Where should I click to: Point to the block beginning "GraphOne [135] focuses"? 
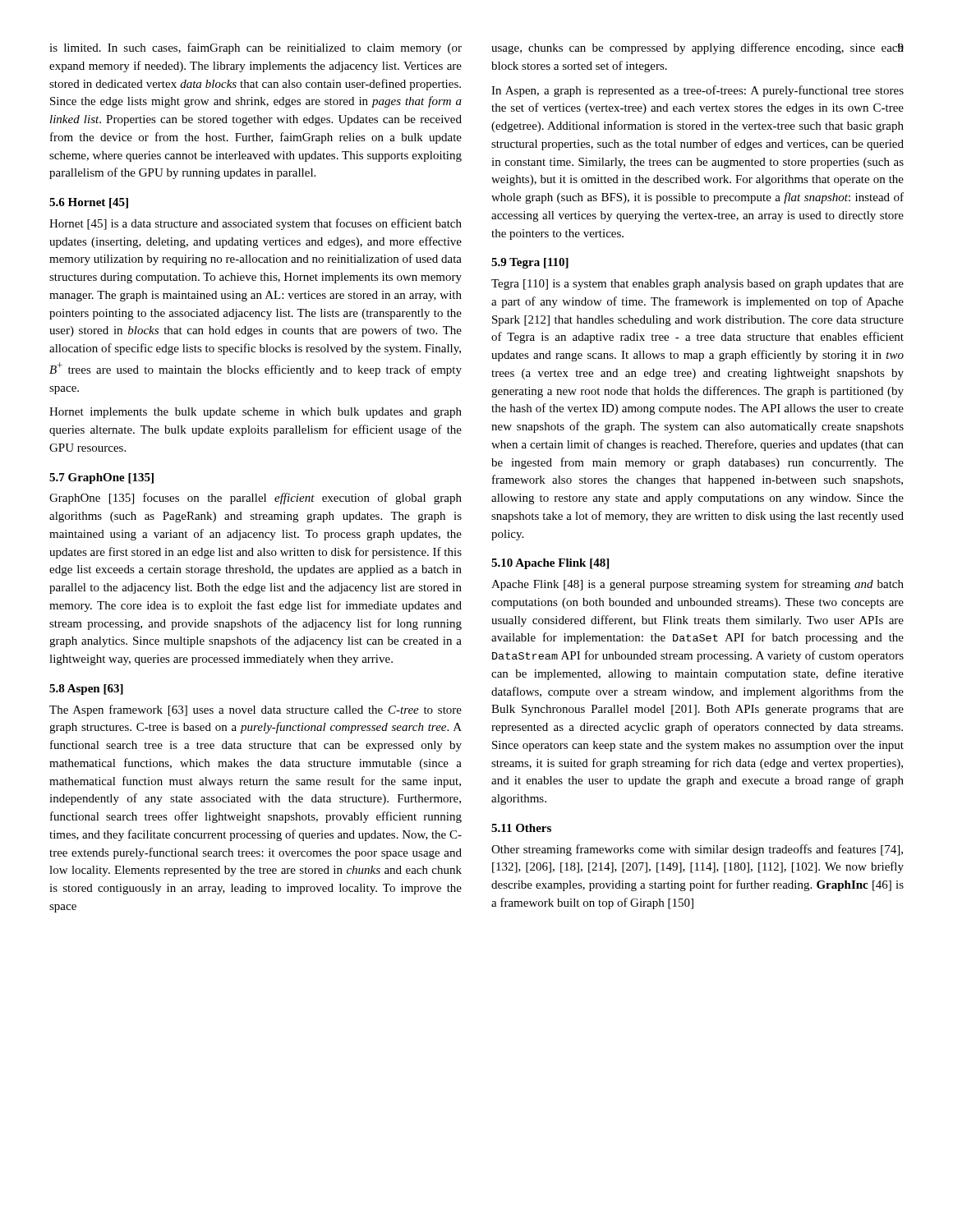point(255,579)
